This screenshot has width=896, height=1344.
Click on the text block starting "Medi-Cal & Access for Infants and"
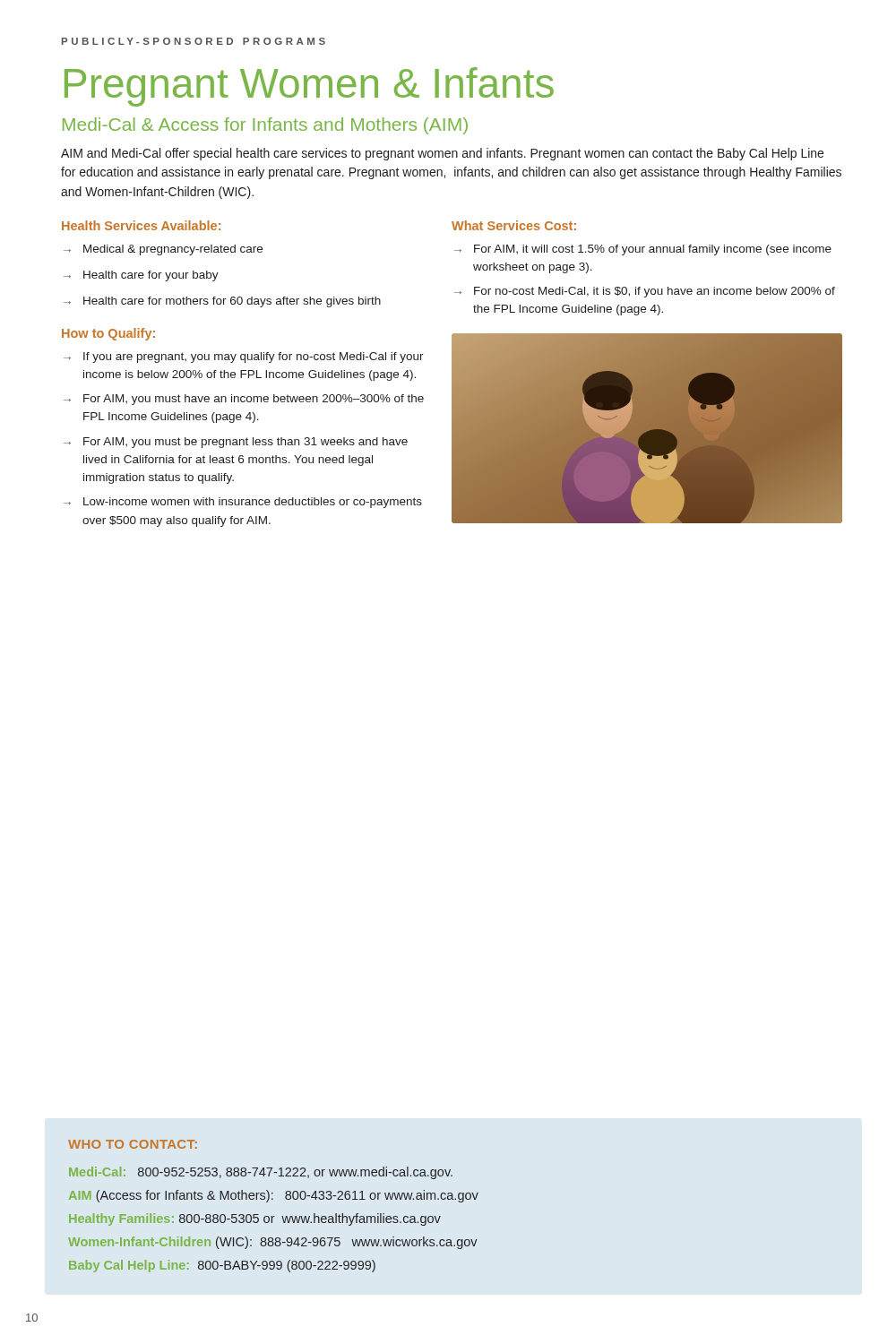pos(265,124)
